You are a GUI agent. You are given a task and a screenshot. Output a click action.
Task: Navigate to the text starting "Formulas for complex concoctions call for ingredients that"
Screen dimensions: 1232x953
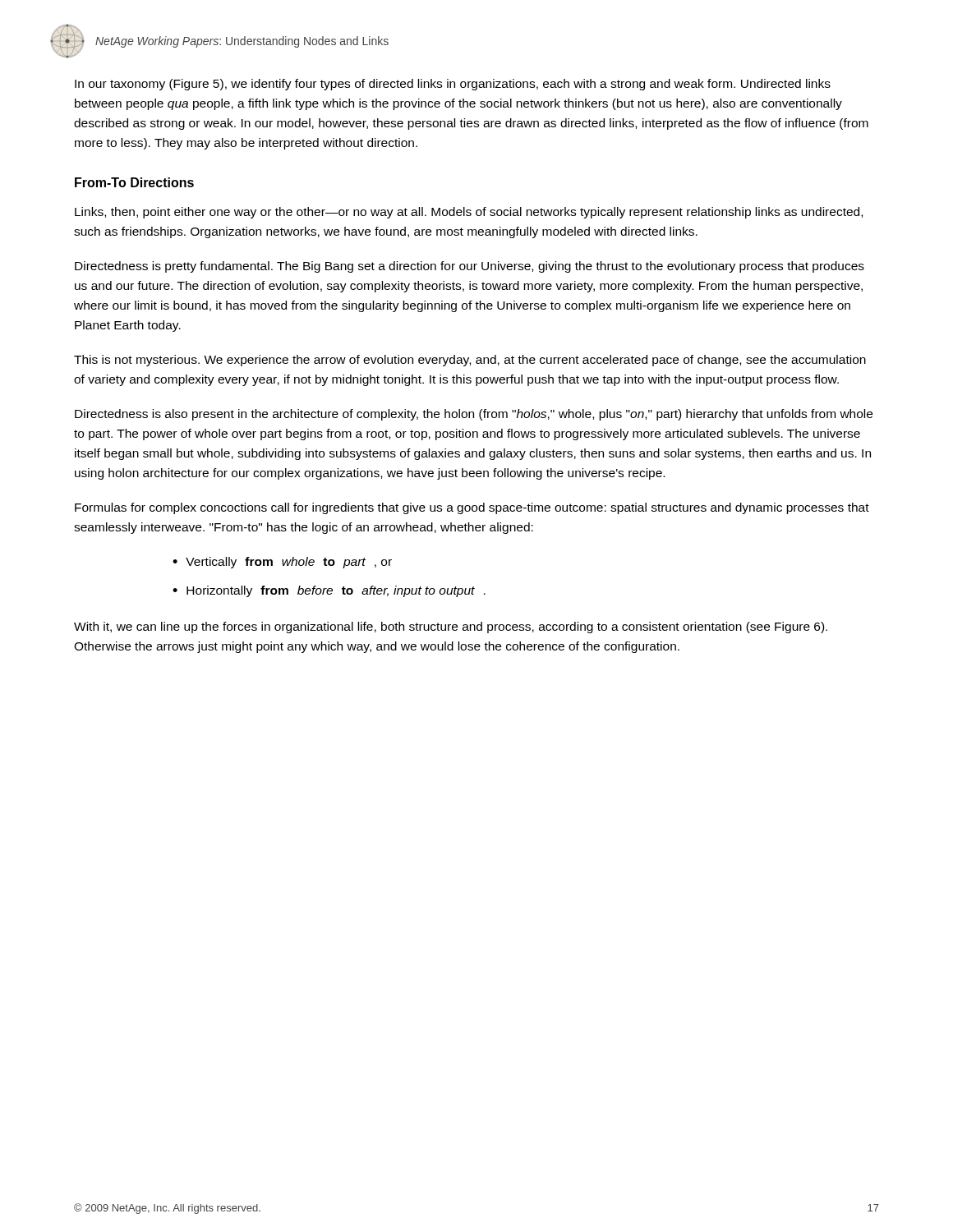coord(471,517)
